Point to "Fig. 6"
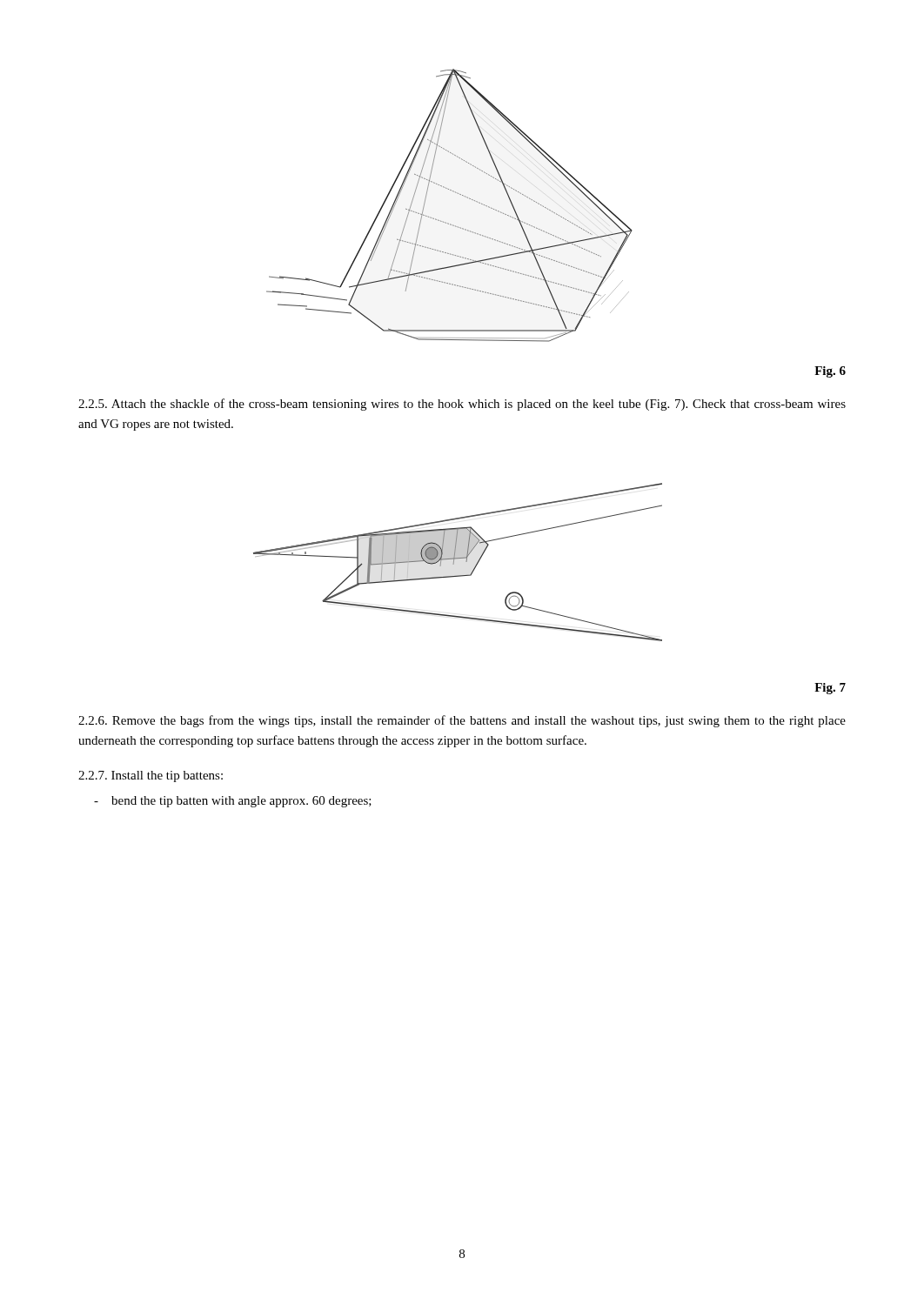The width and height of the screenshot is (924, 1305). [830, 371]
